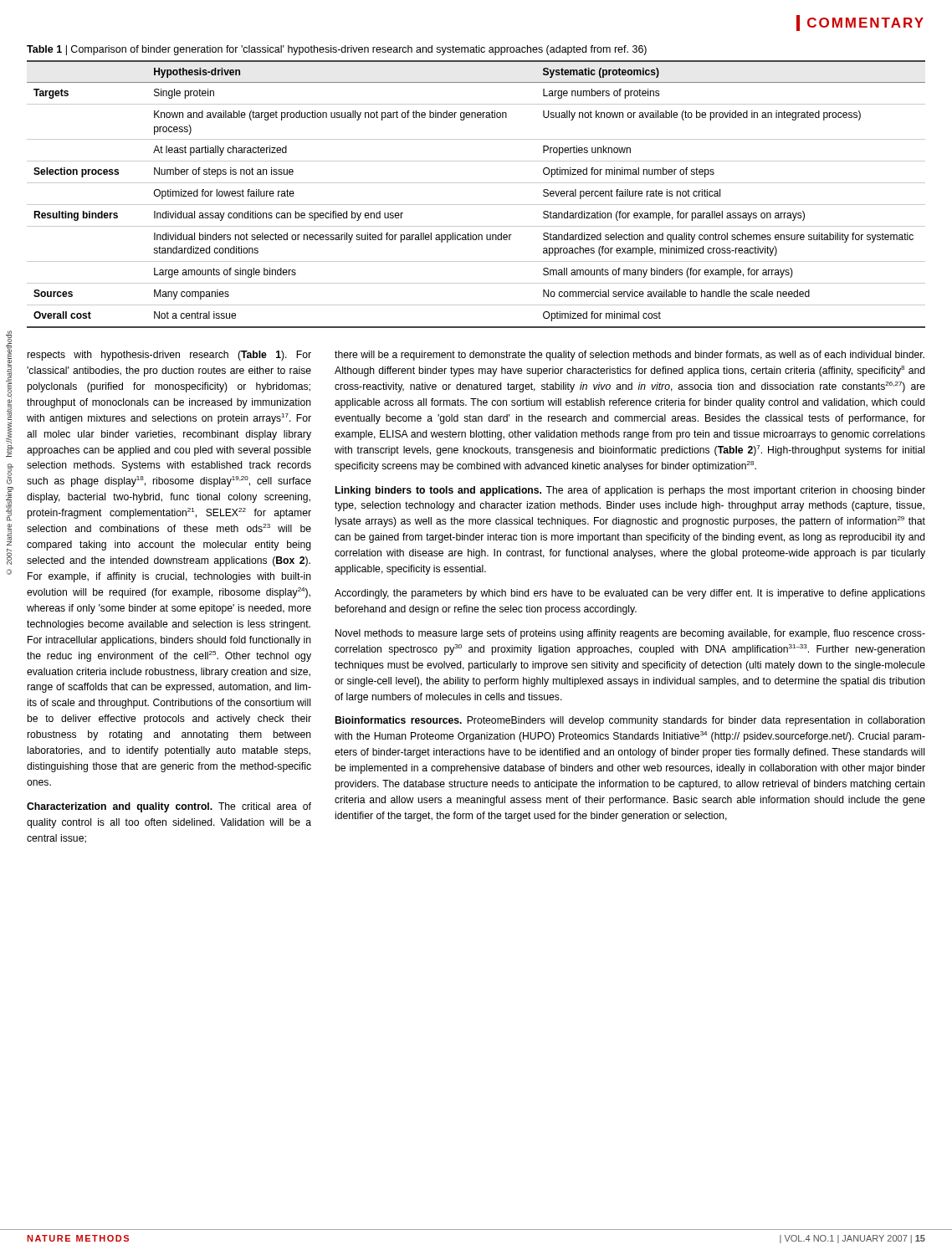Find the element starting "Linking binders to tools and applications. The"
Viewport: 952px width, 1255px height.
point(630,529)
